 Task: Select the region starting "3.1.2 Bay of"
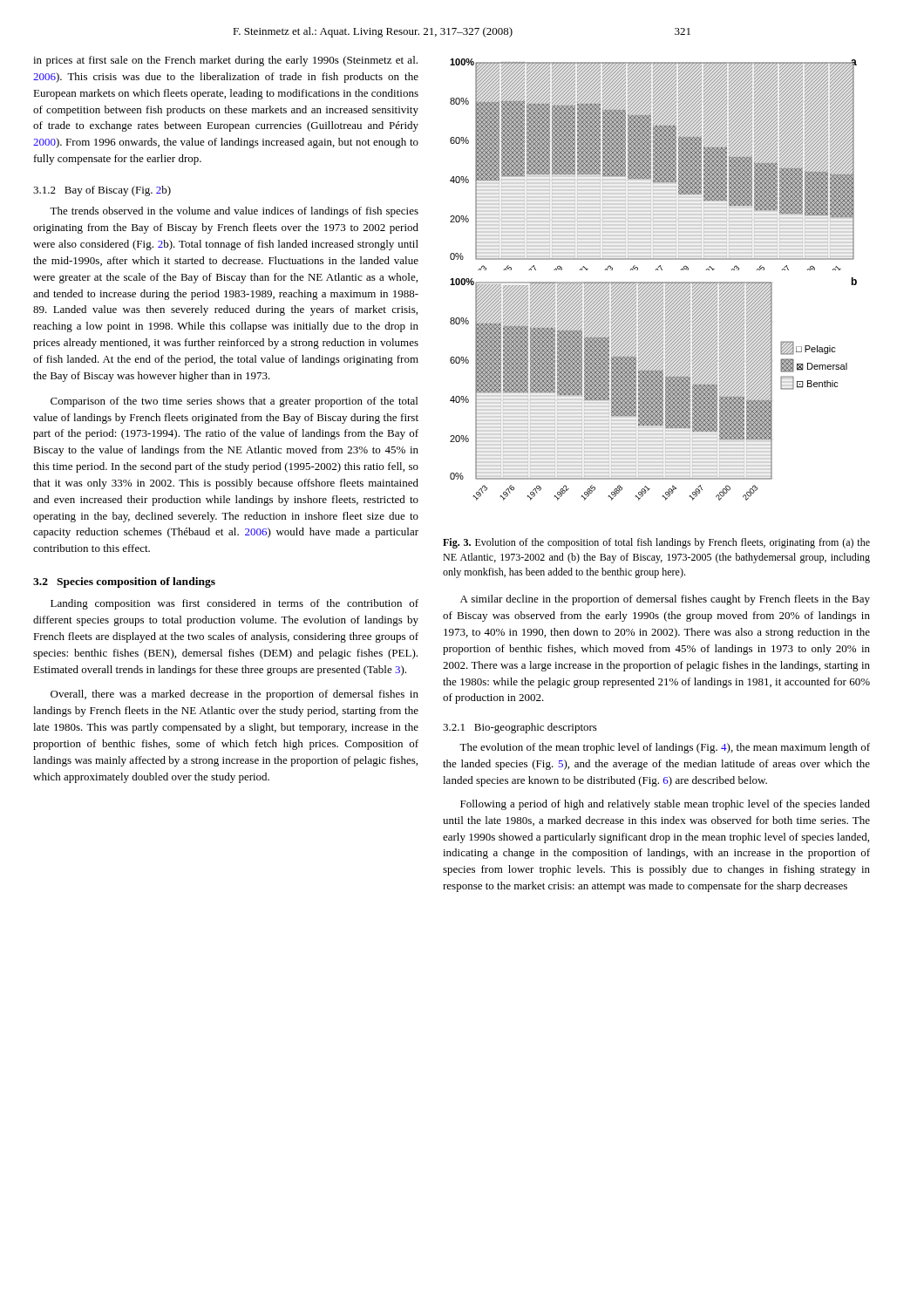pyautogui.click(x=102, y=190)
